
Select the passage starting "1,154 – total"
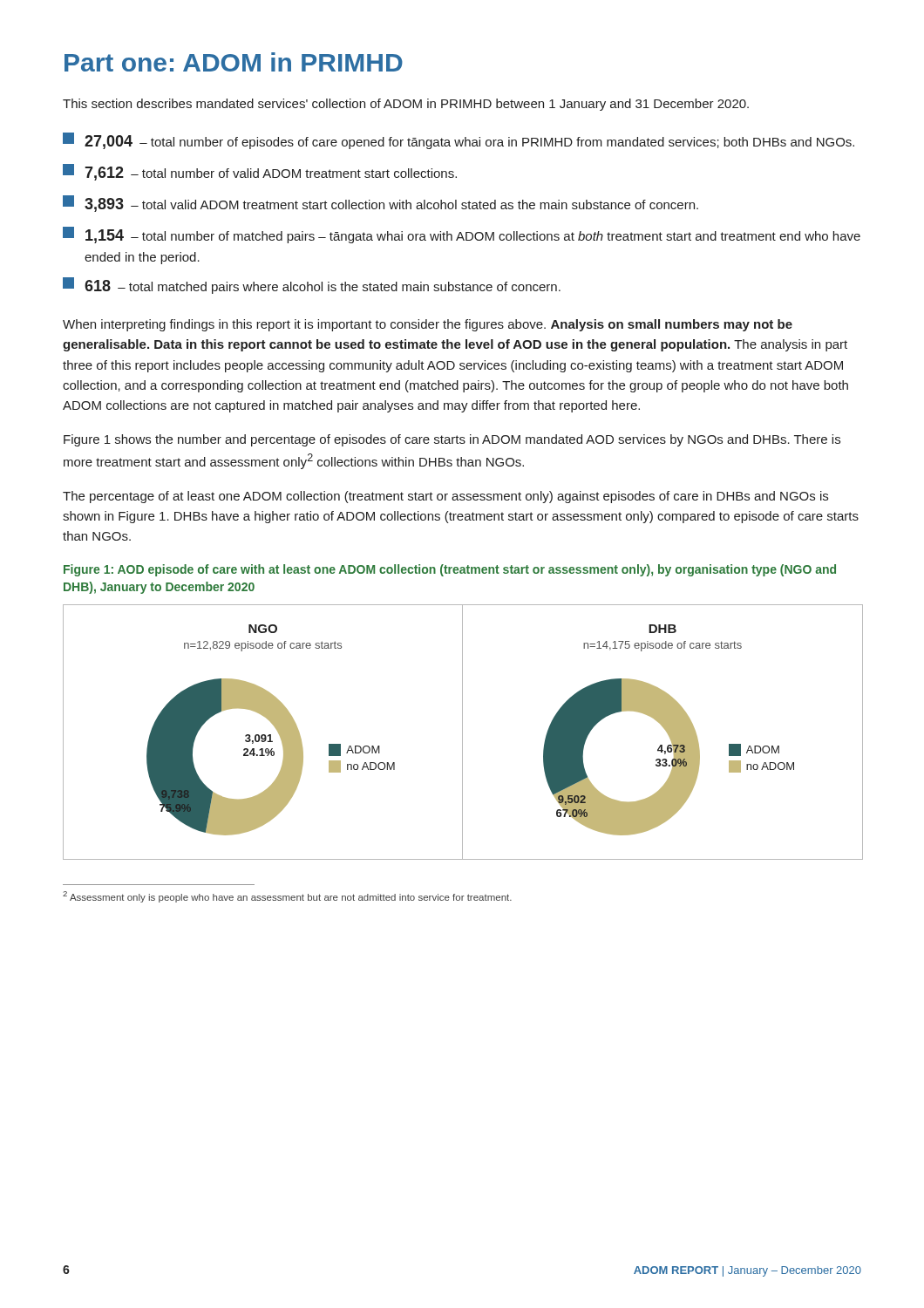coord(462,245)
